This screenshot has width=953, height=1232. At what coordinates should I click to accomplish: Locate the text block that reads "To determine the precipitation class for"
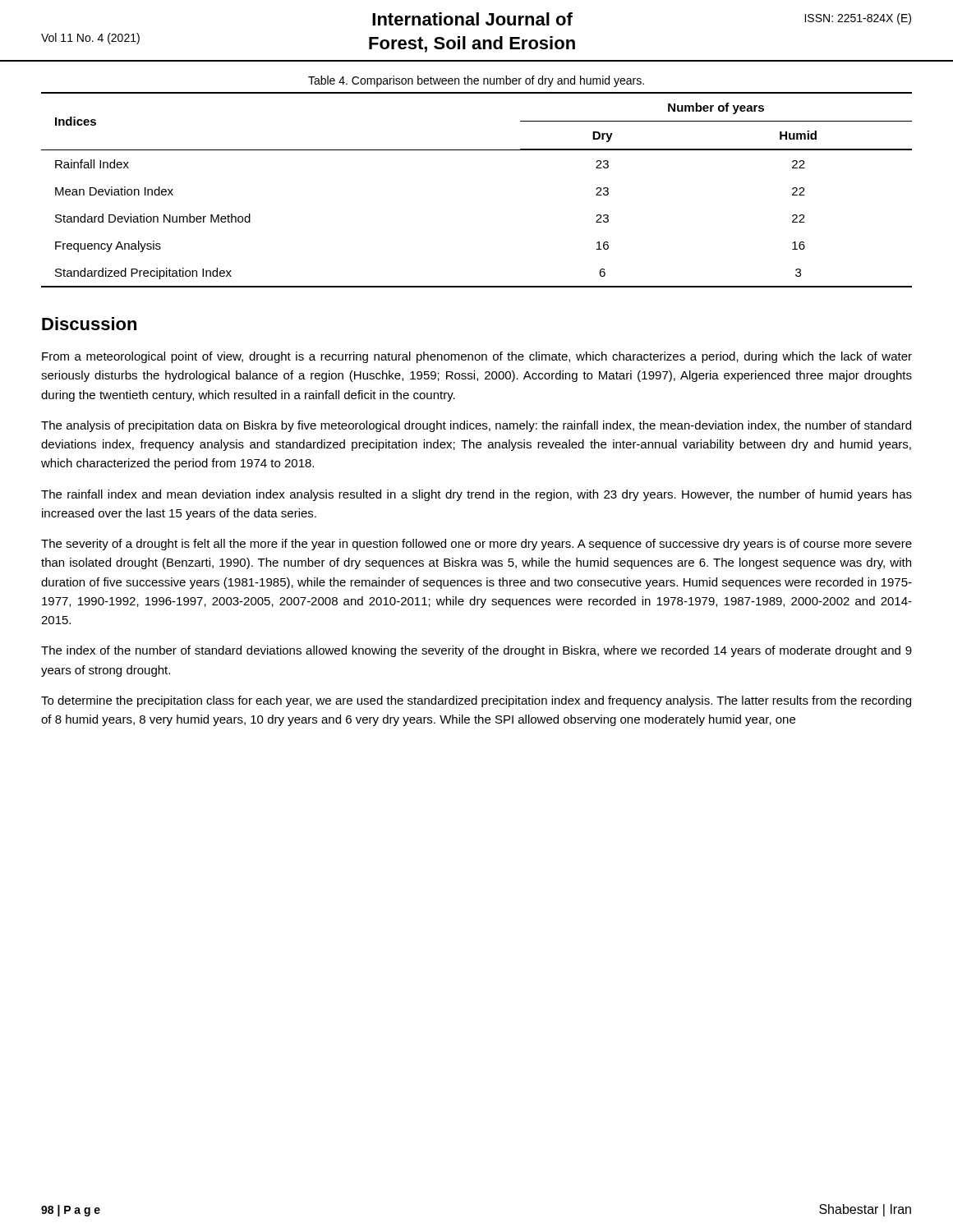click(x=476, y=710)
